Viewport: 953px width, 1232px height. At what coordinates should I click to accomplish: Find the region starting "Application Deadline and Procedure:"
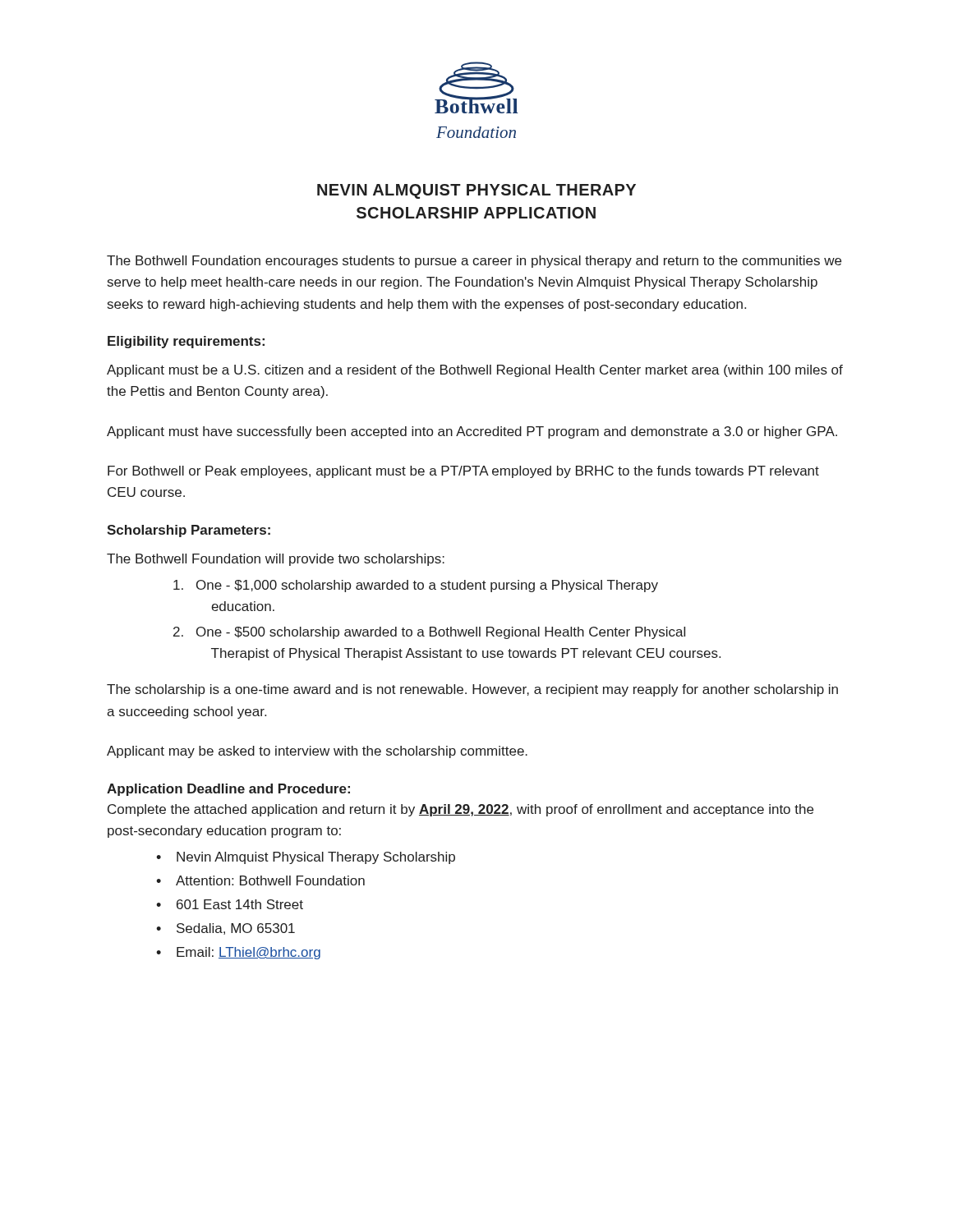[x=229, y=788]
